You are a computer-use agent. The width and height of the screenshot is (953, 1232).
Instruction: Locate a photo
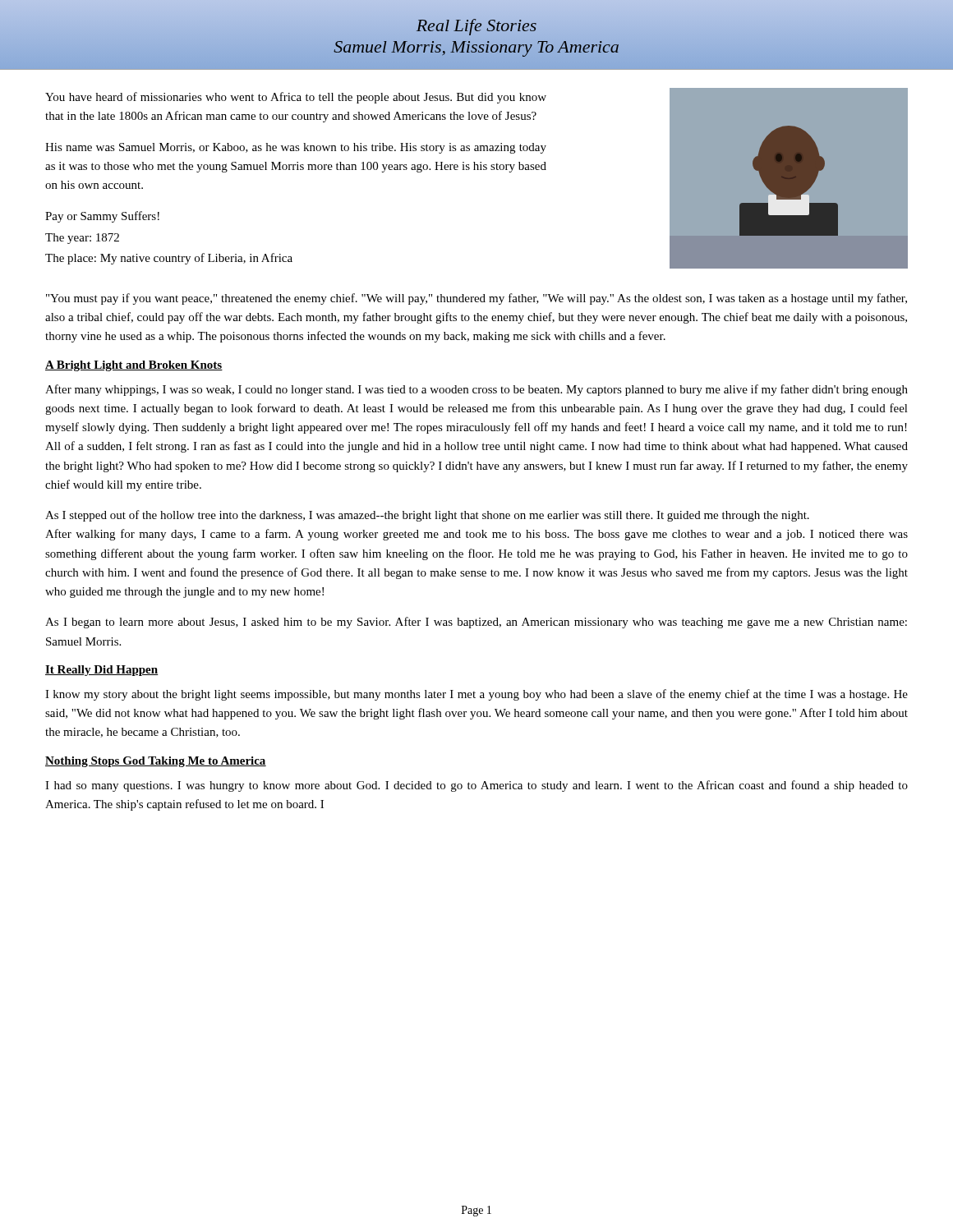tap(789, 178)
